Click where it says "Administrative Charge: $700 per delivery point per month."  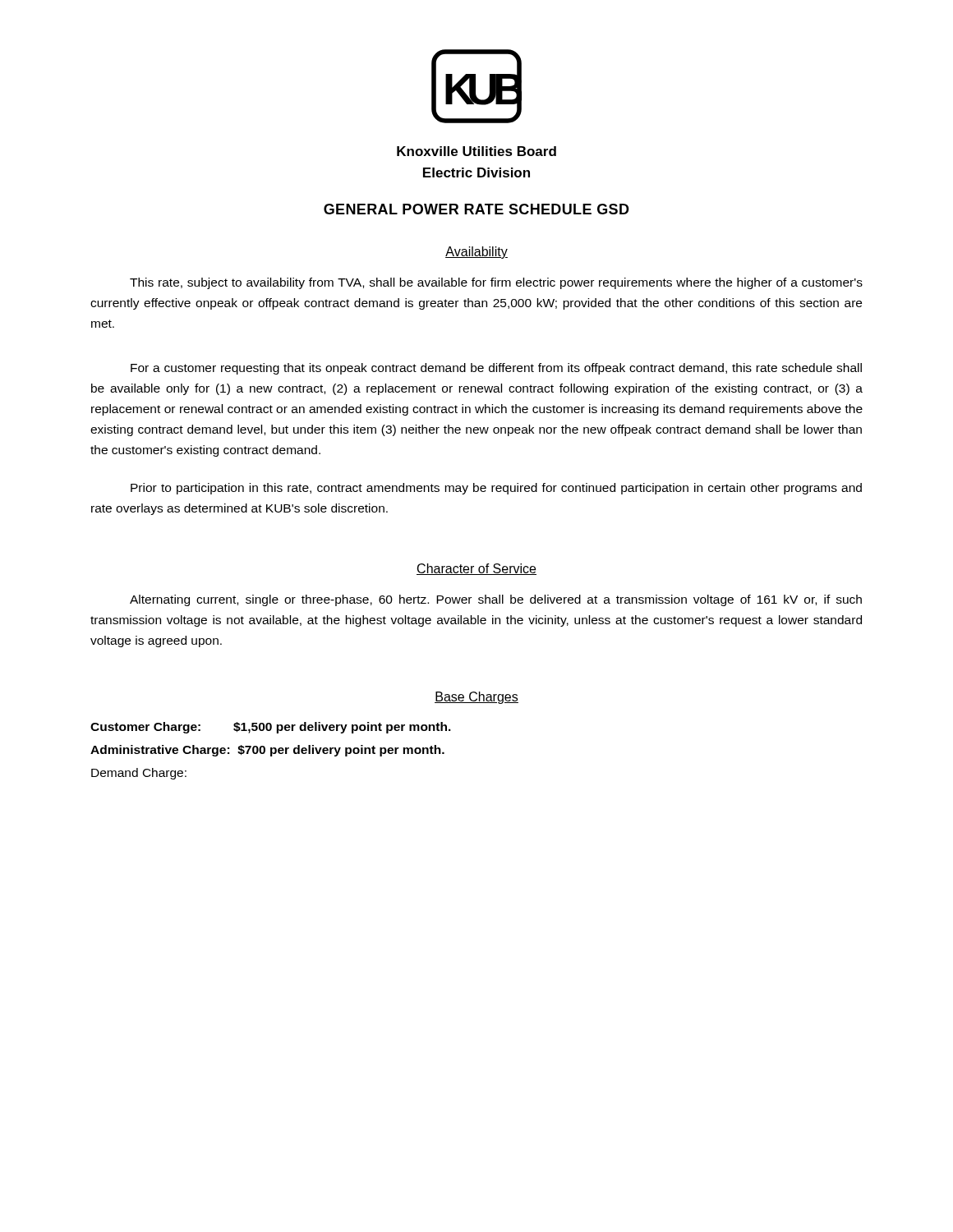(268, 750)
